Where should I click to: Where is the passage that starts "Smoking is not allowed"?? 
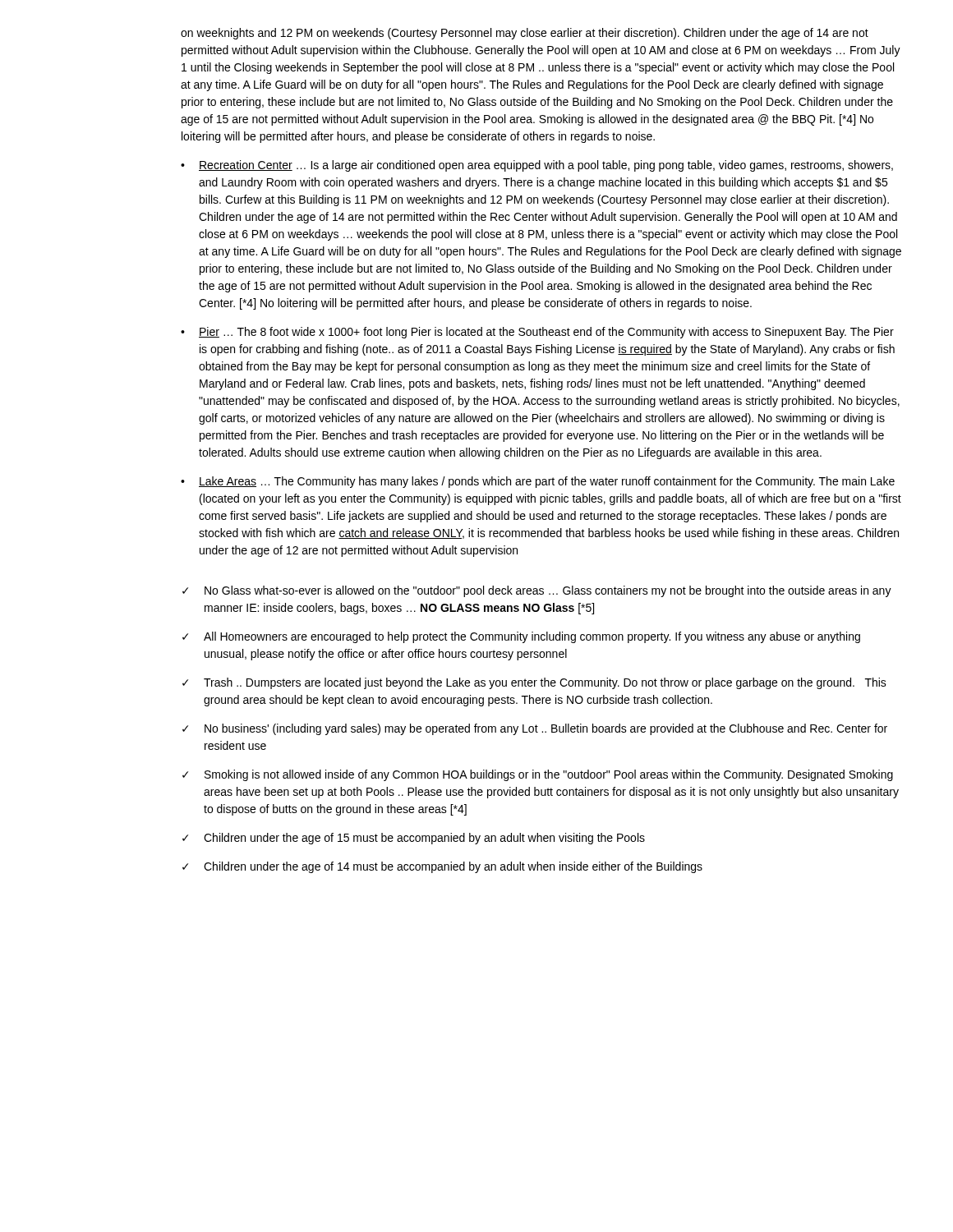551,792
